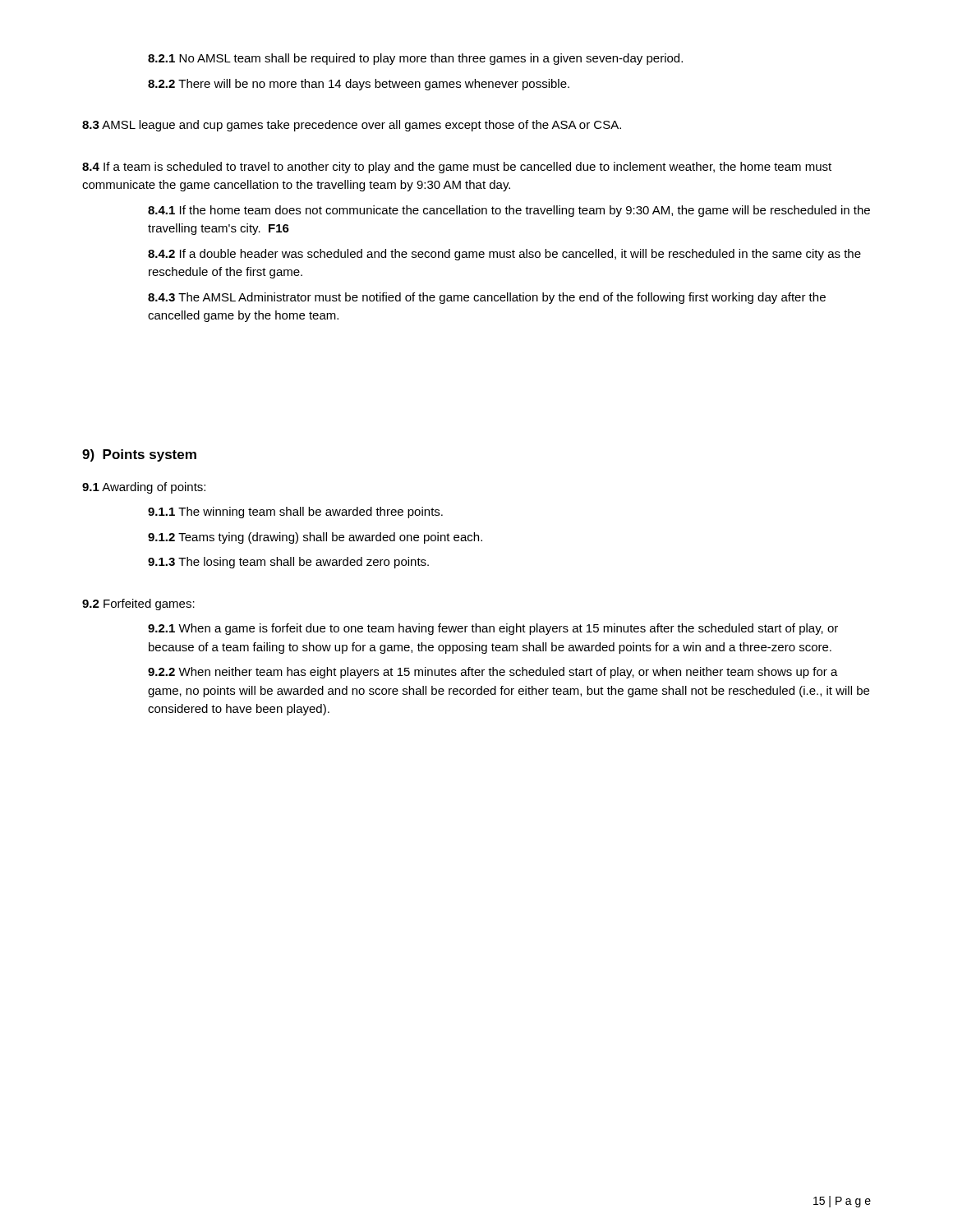
Task: Find the block starting "9.2 Forfeited games:"
Action: tap(139, 603)
